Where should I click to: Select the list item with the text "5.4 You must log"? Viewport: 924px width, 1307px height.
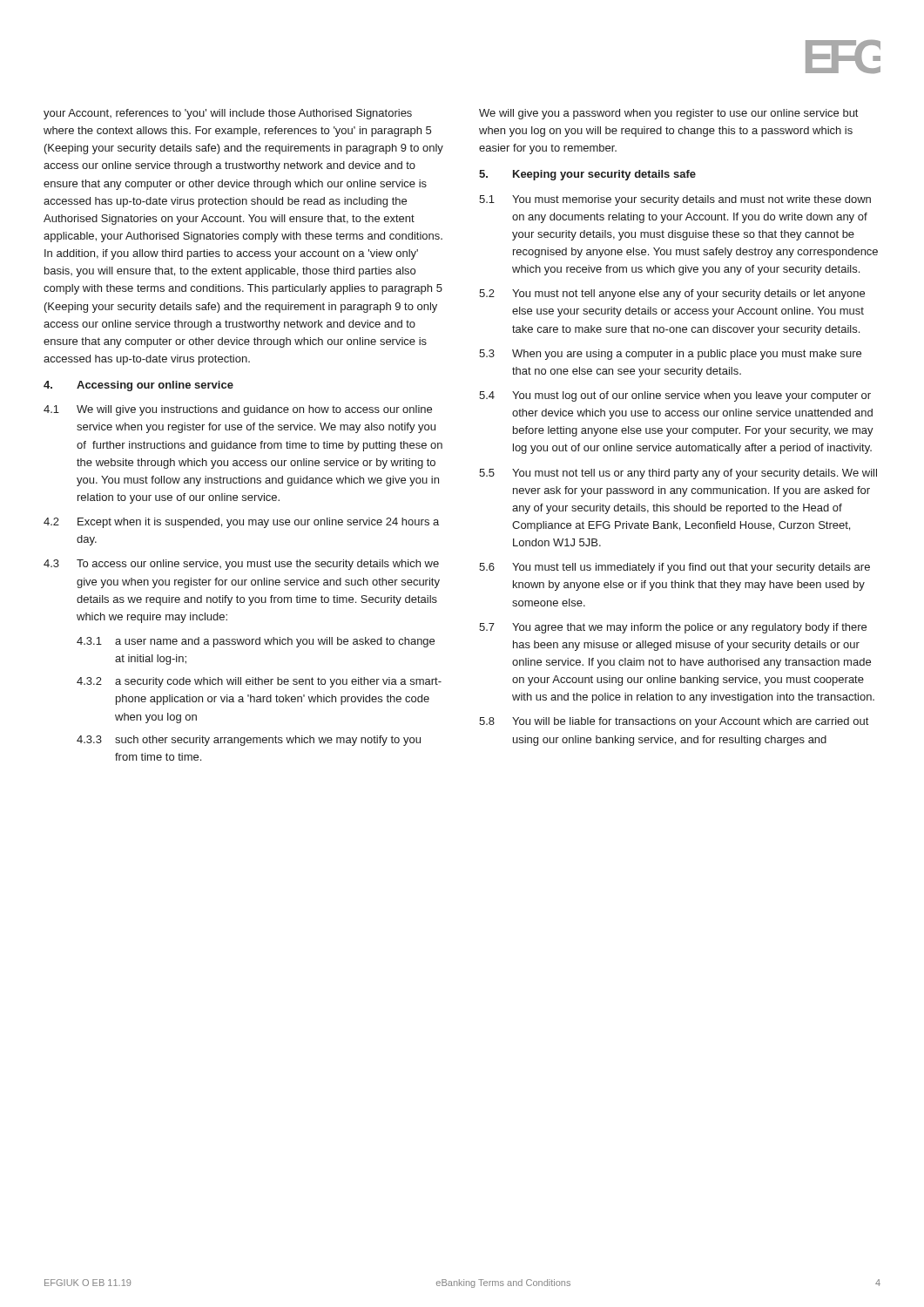(x=680, y=422)
